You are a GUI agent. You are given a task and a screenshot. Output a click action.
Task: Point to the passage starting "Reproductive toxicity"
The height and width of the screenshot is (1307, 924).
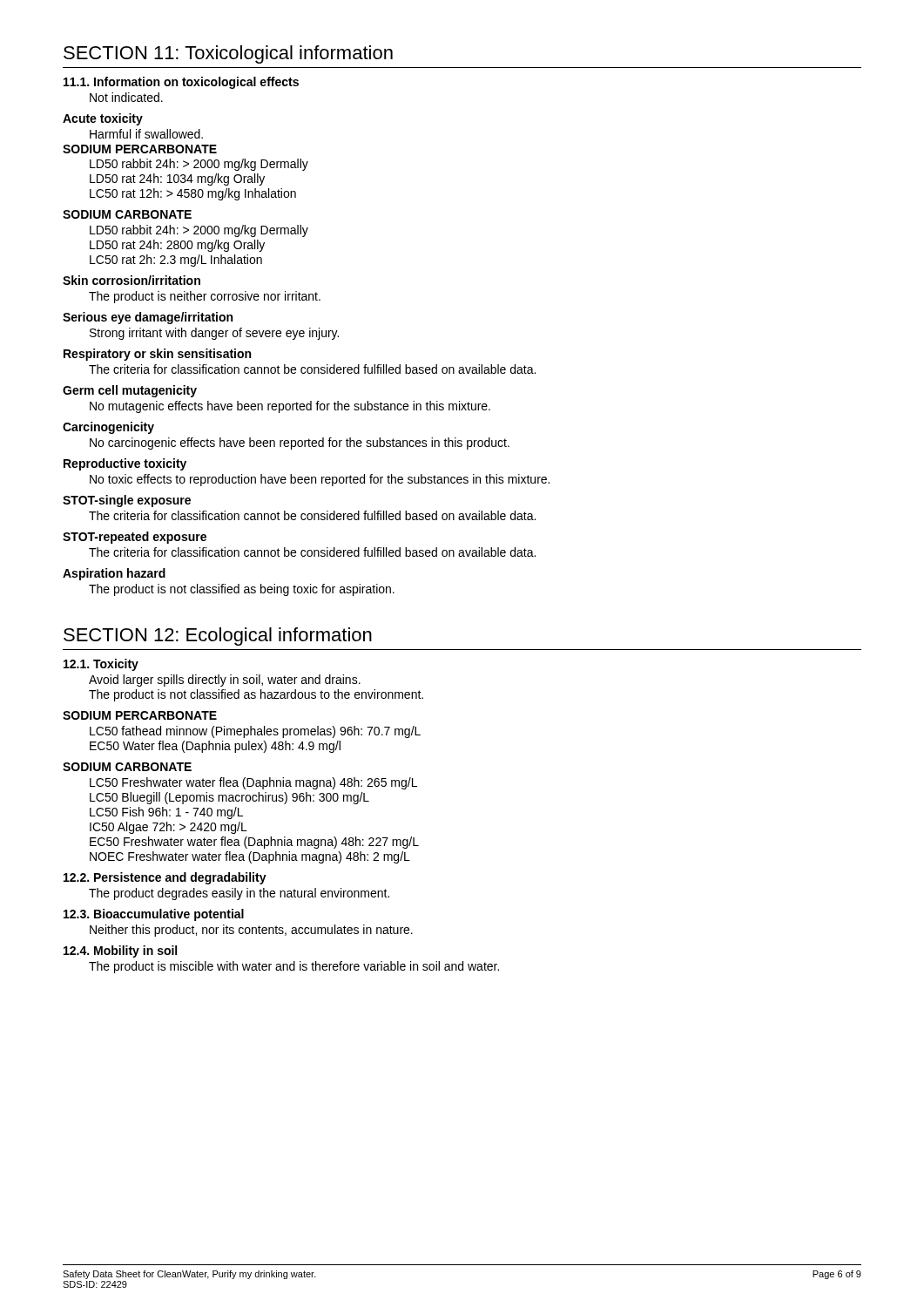[x=125, y=464]
